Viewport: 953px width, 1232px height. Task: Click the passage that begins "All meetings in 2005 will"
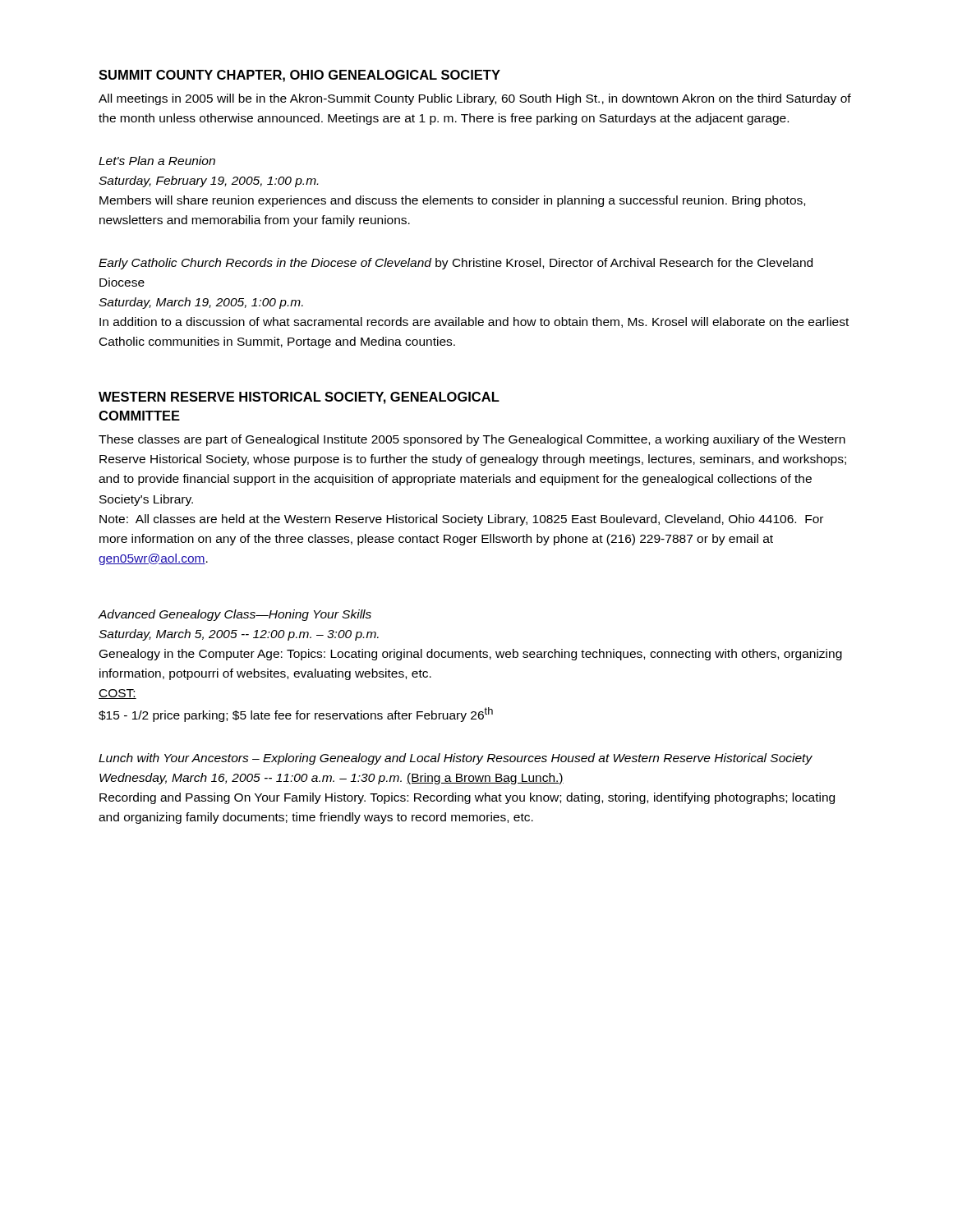(475, 108)
